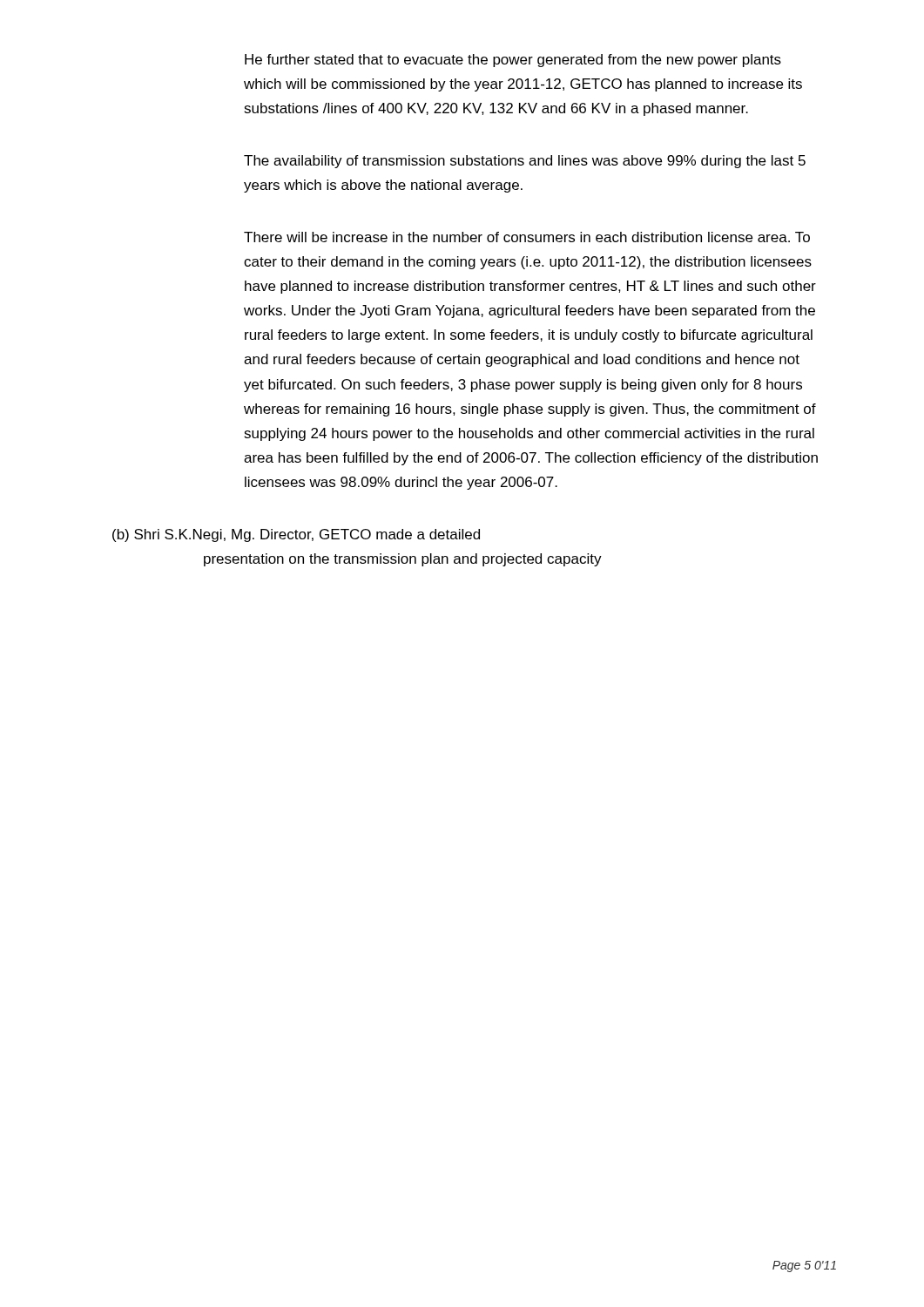Click on the text block that reads "The availability of transmission substations and lines was"
Screen dimensions: 1307x924
coord(525,173)
